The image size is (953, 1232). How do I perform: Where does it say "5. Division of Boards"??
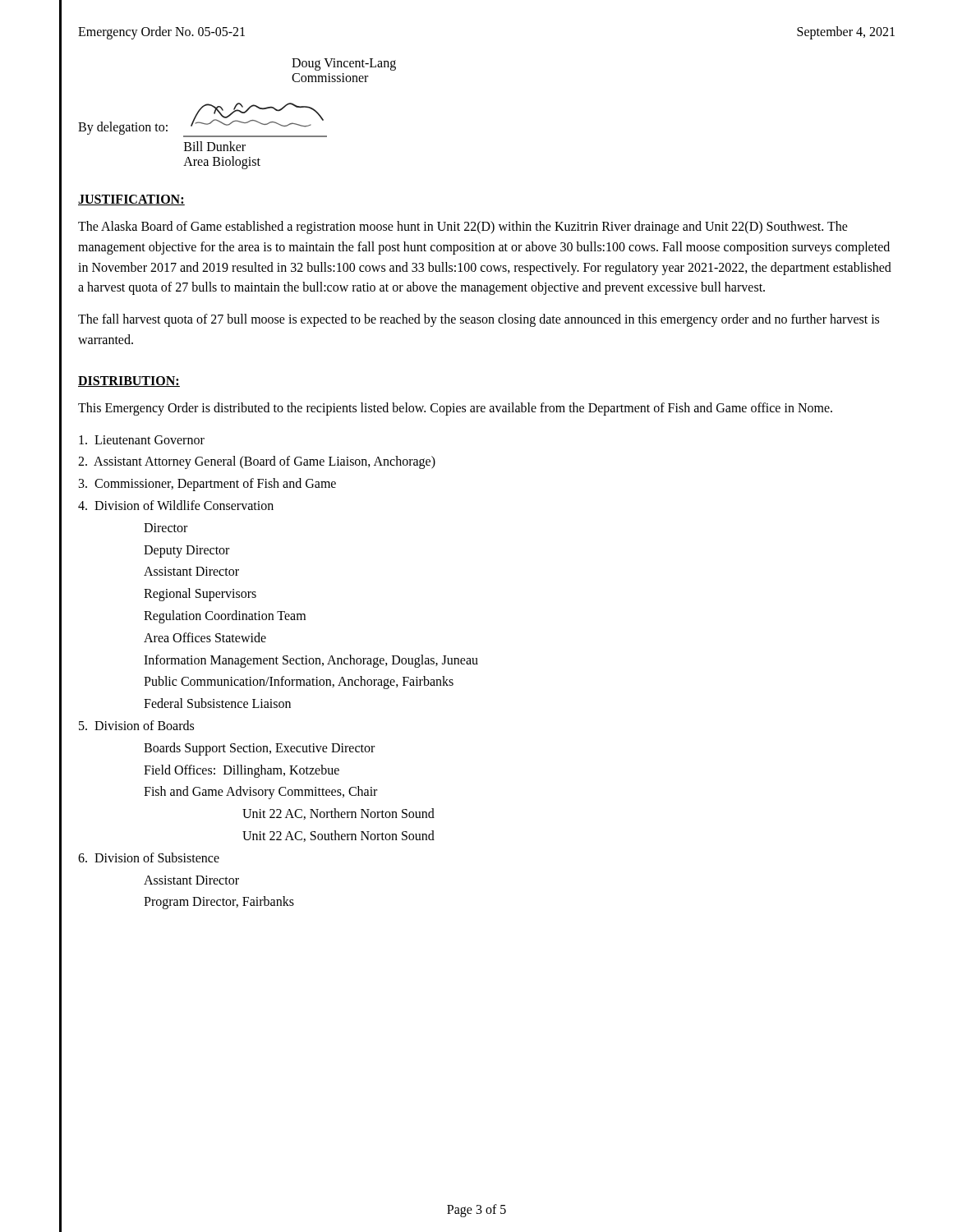click(x=136, y=726)
